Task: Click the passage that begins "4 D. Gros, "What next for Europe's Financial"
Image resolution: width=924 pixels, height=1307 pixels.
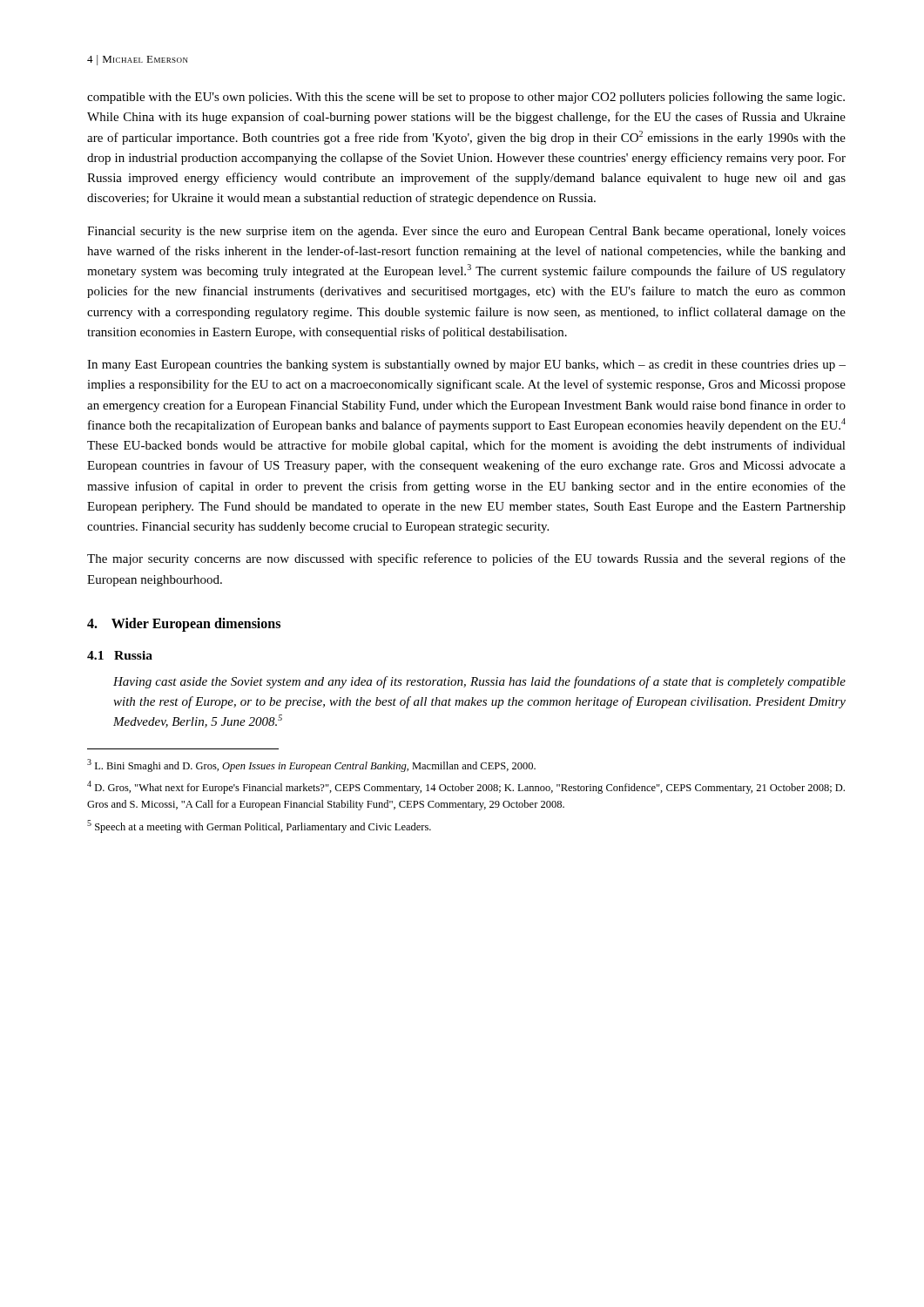Action: (466, 795)
